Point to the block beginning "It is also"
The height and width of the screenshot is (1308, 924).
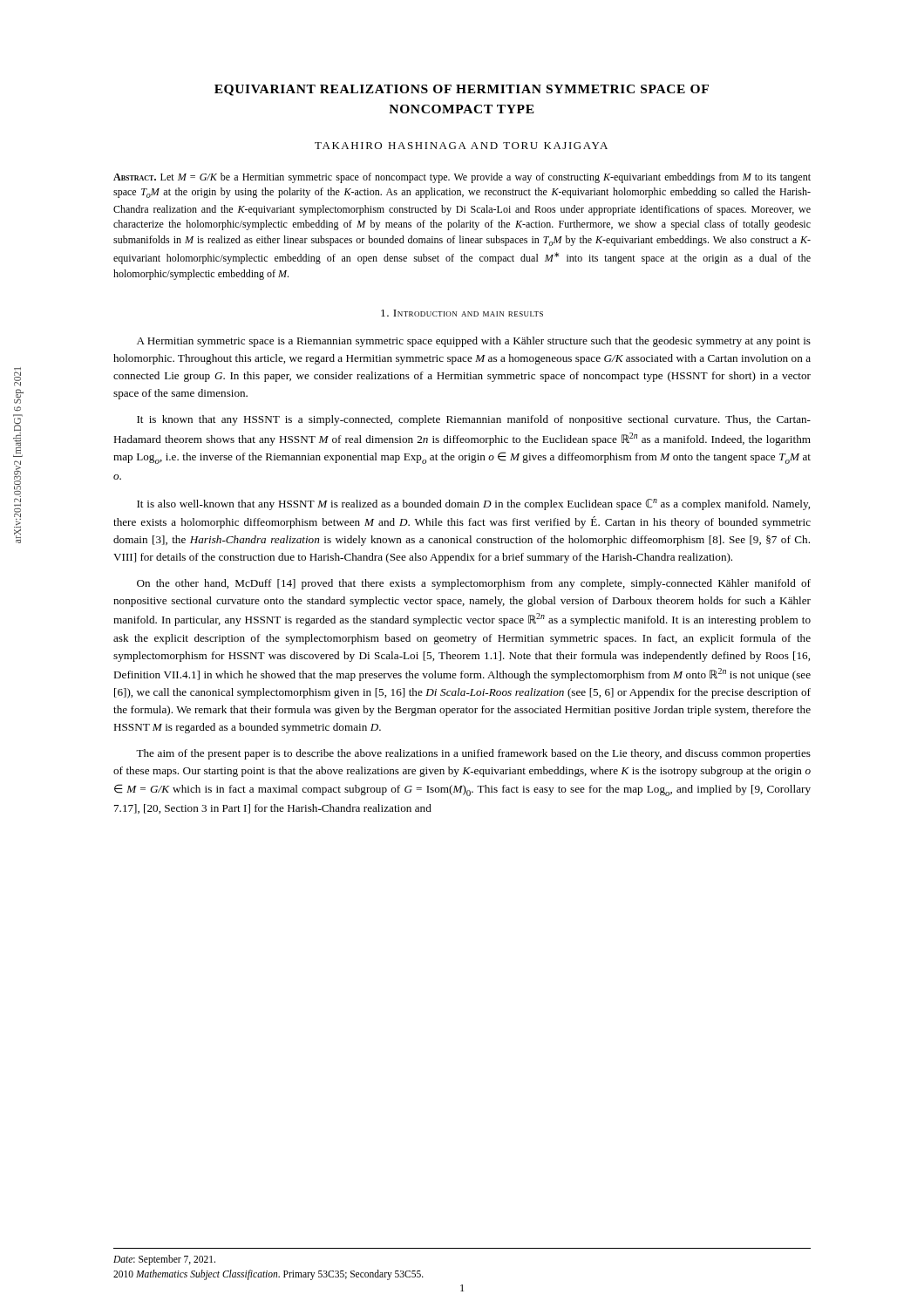pos(462,529)
